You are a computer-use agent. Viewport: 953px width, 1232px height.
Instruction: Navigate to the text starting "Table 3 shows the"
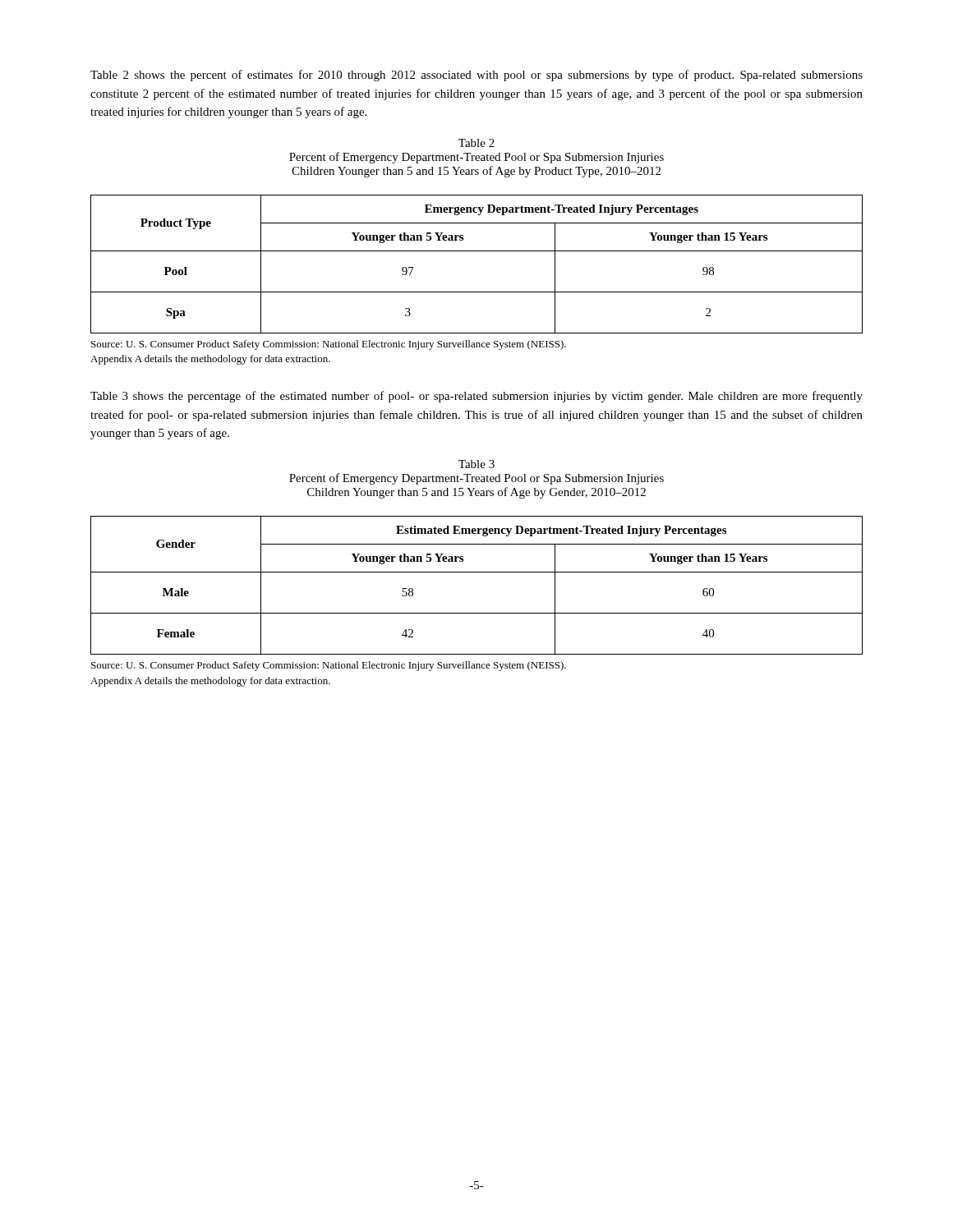476,415
